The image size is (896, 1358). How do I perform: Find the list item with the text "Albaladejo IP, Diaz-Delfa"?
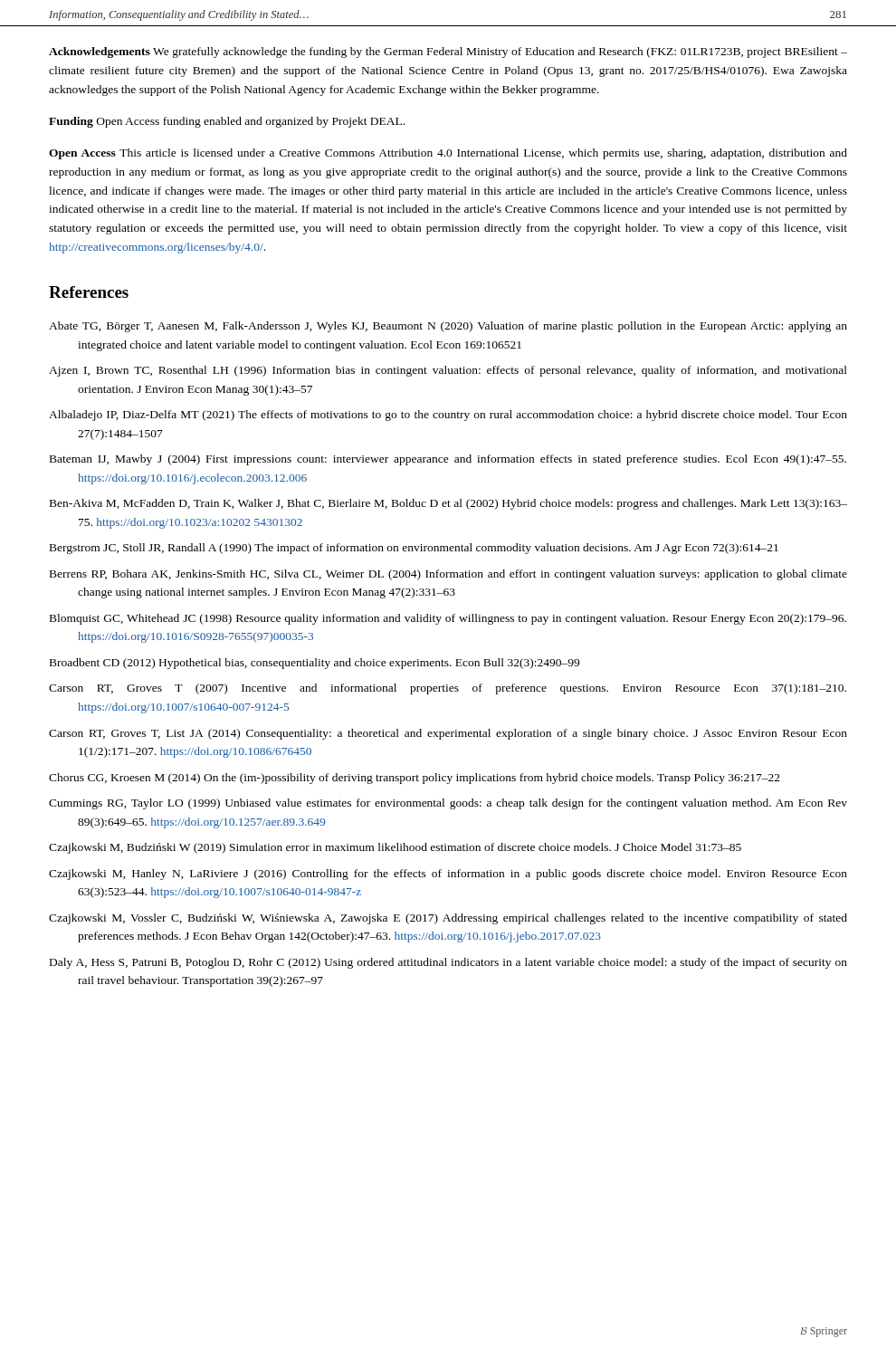point(448,424)
